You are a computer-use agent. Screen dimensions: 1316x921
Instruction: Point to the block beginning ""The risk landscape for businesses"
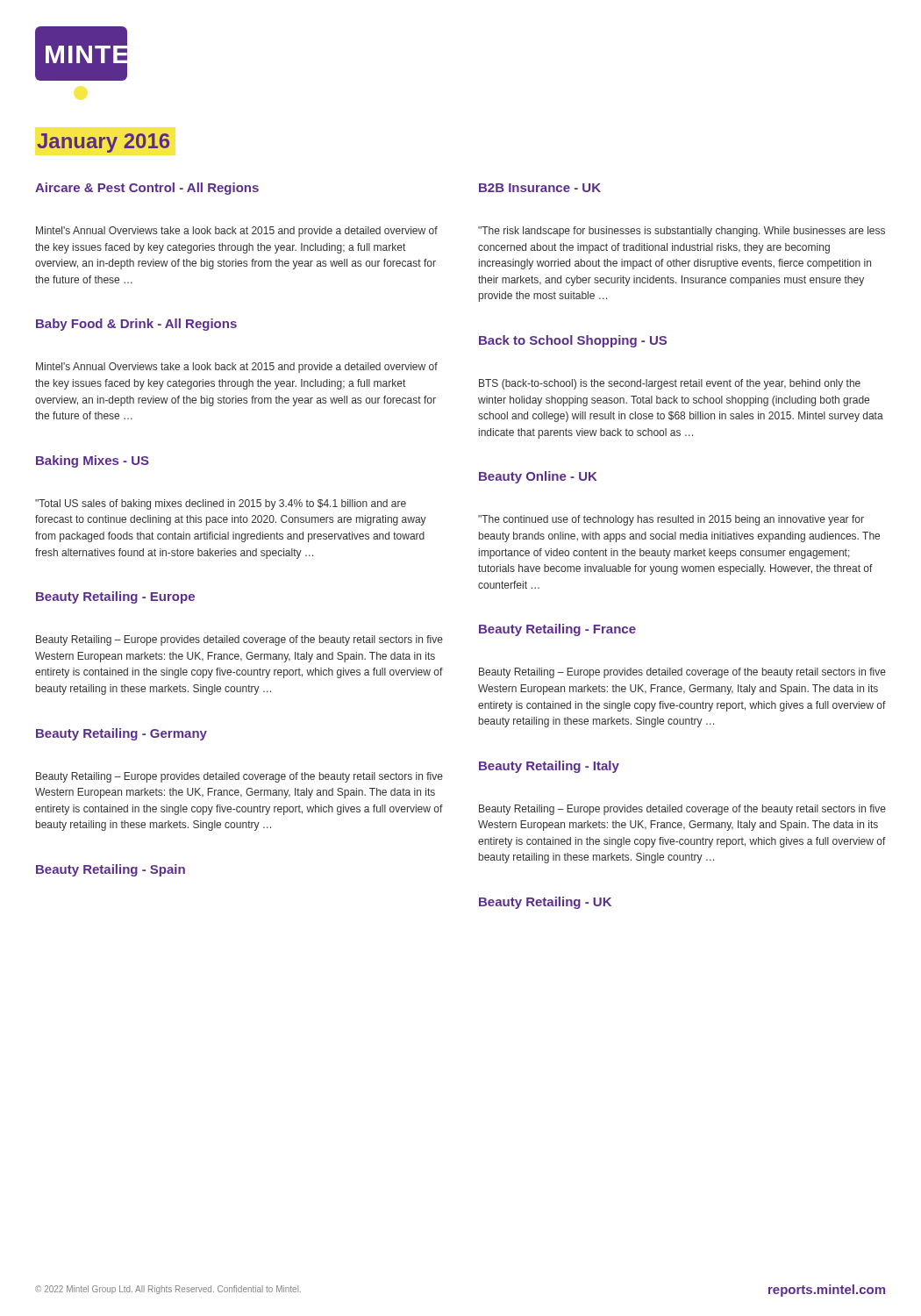pyautogui.click(x=682, y=264)
